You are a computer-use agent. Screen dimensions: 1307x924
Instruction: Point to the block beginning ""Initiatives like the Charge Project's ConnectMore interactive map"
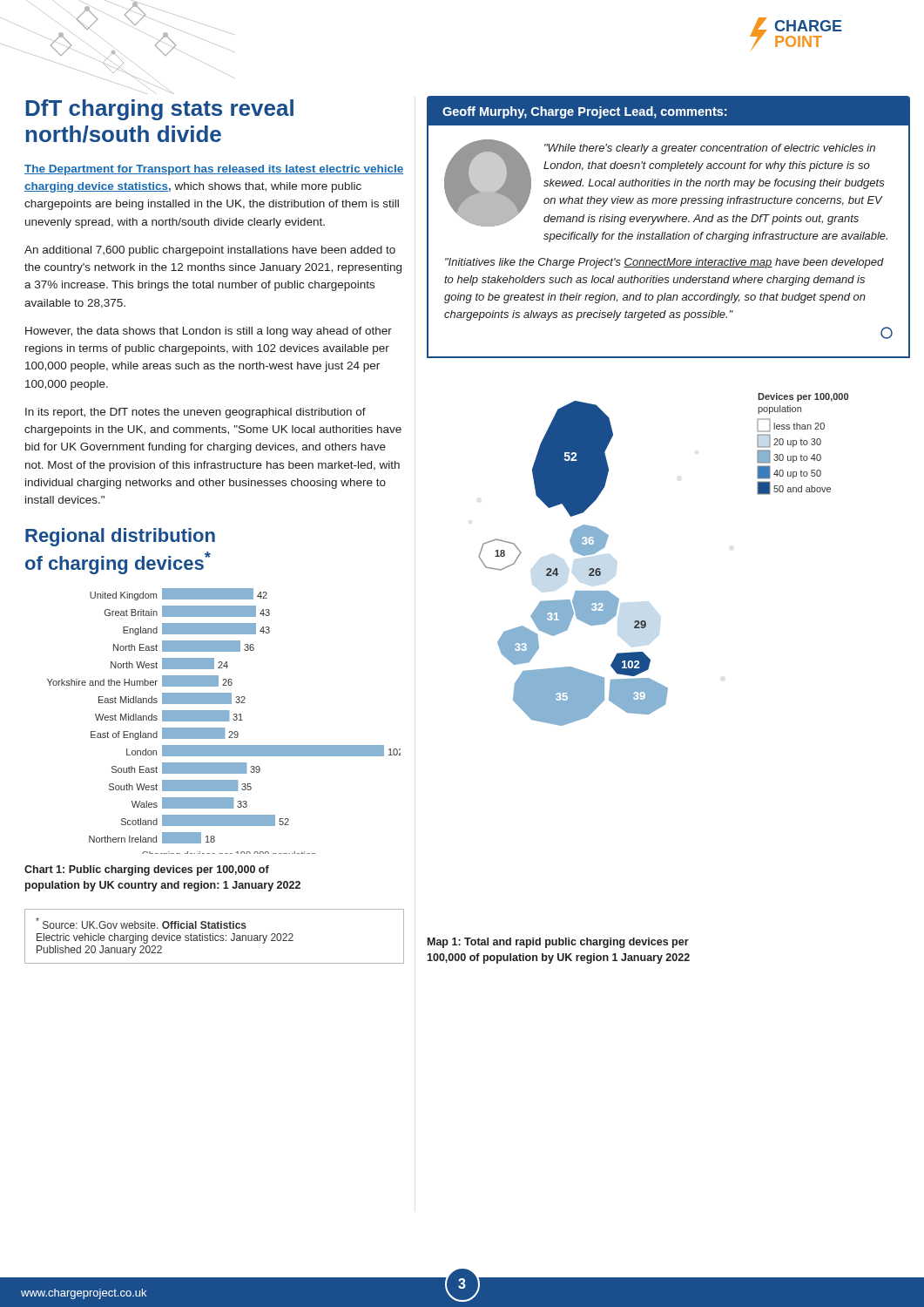664,288
